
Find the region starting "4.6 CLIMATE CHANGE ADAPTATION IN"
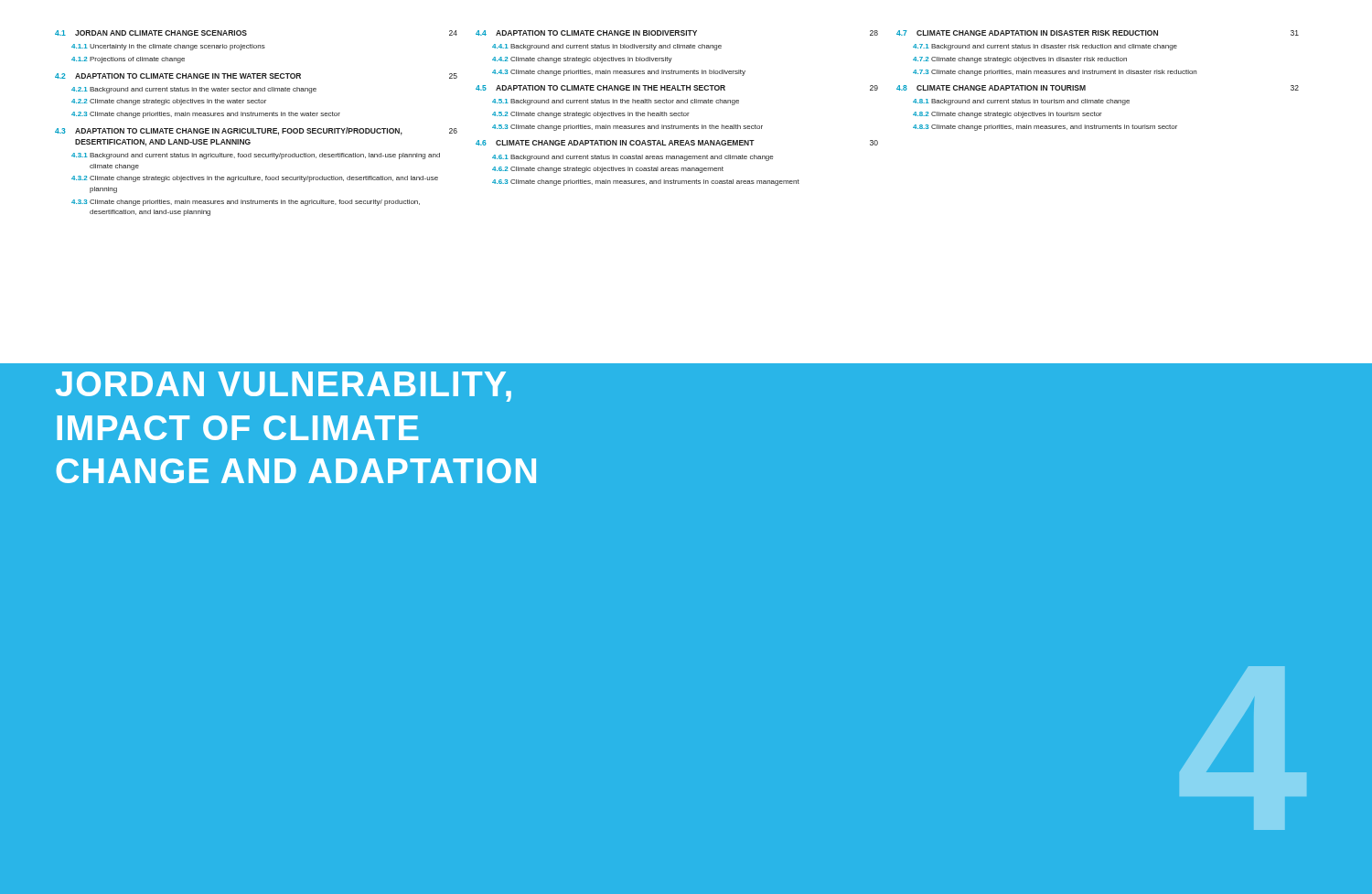tap(677, 162)
